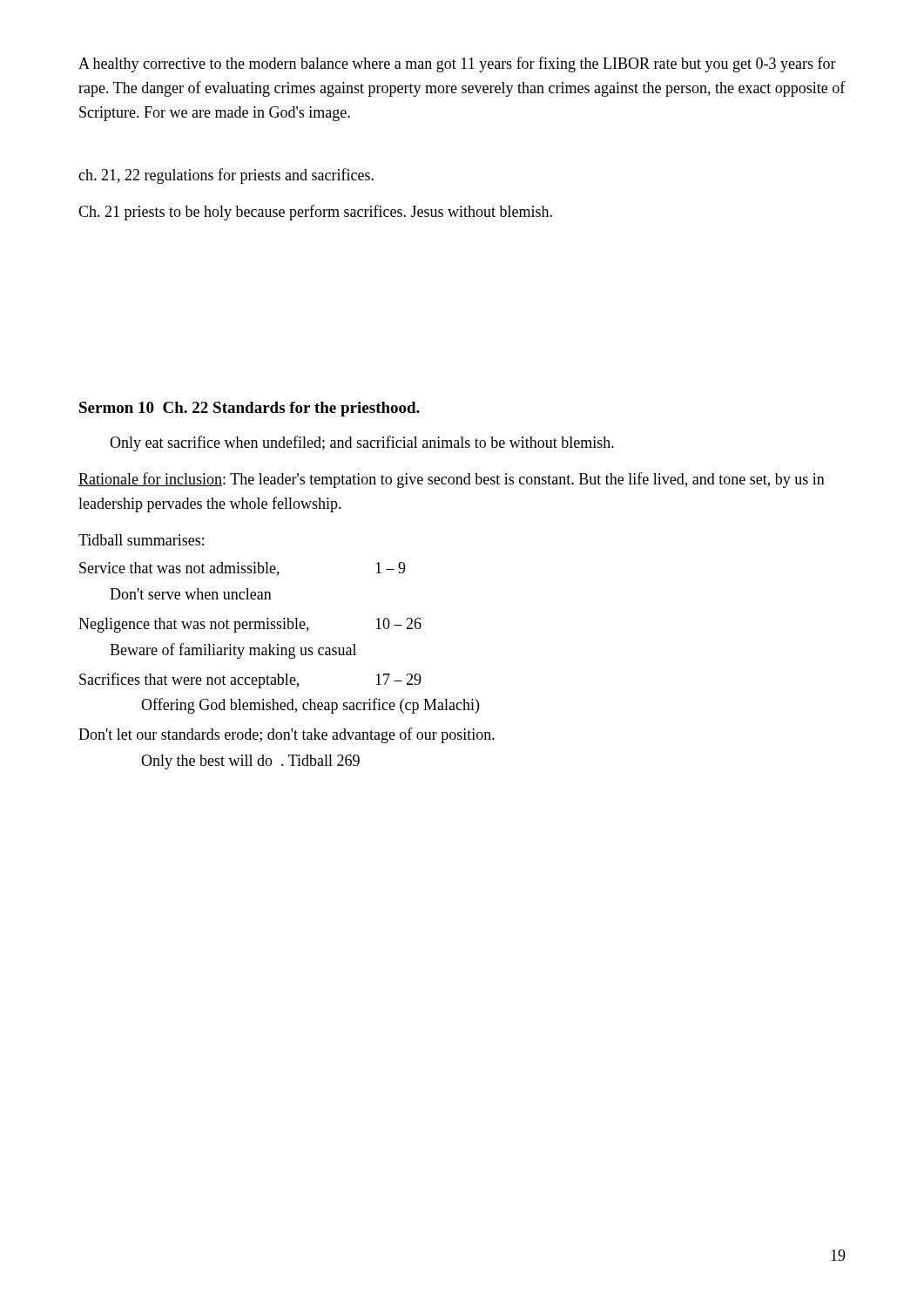Find the text that says "Tidball summarises:"
This screenshot has width=924, height=1307.
[142, 540]
